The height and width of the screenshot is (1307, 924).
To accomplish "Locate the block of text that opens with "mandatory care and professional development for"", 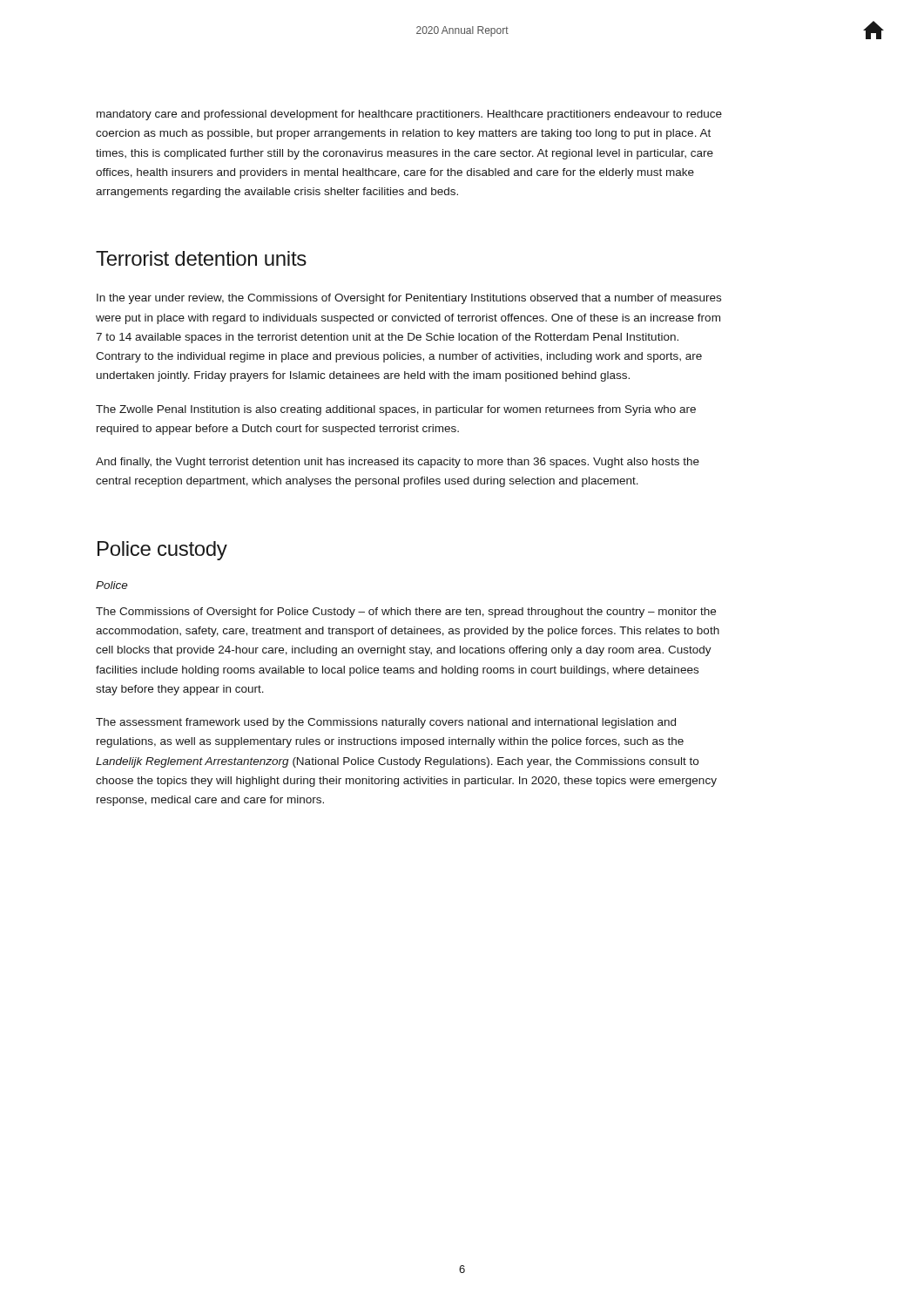I will tap(409, 153).
